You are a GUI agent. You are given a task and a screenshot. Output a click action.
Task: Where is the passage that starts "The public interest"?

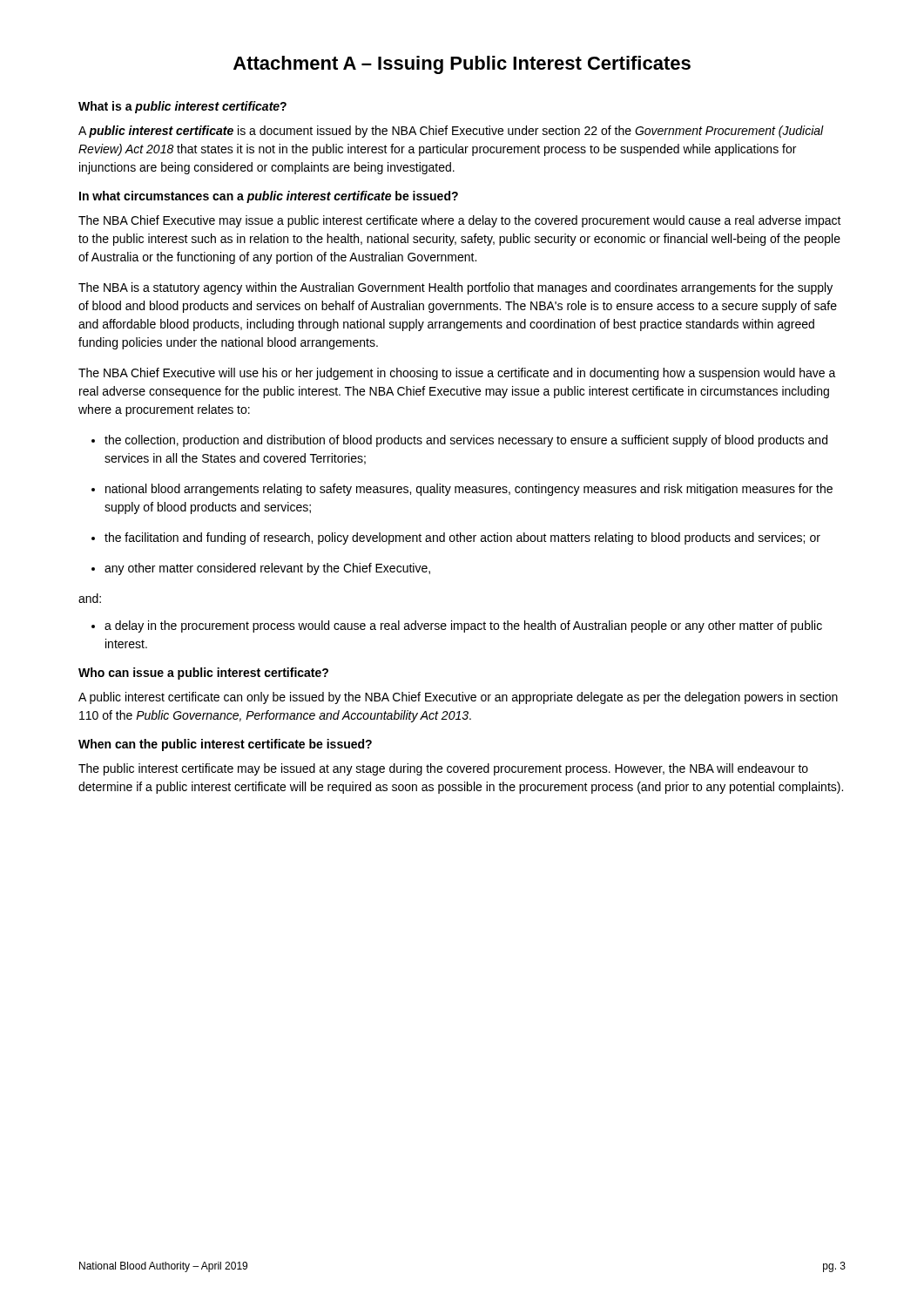pos(462,778)
